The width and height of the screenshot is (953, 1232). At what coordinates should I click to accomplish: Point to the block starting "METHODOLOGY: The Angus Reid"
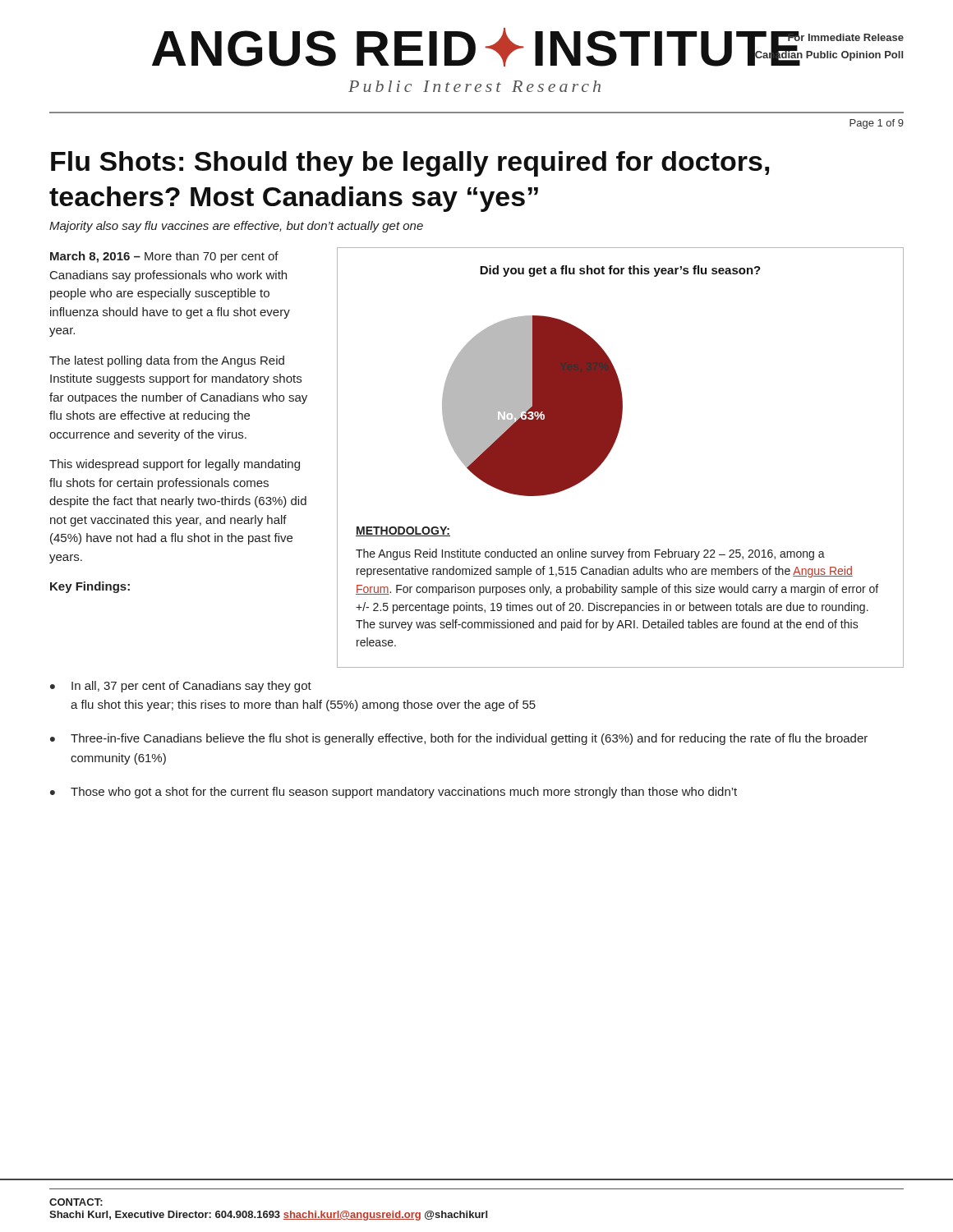(620, 587)
